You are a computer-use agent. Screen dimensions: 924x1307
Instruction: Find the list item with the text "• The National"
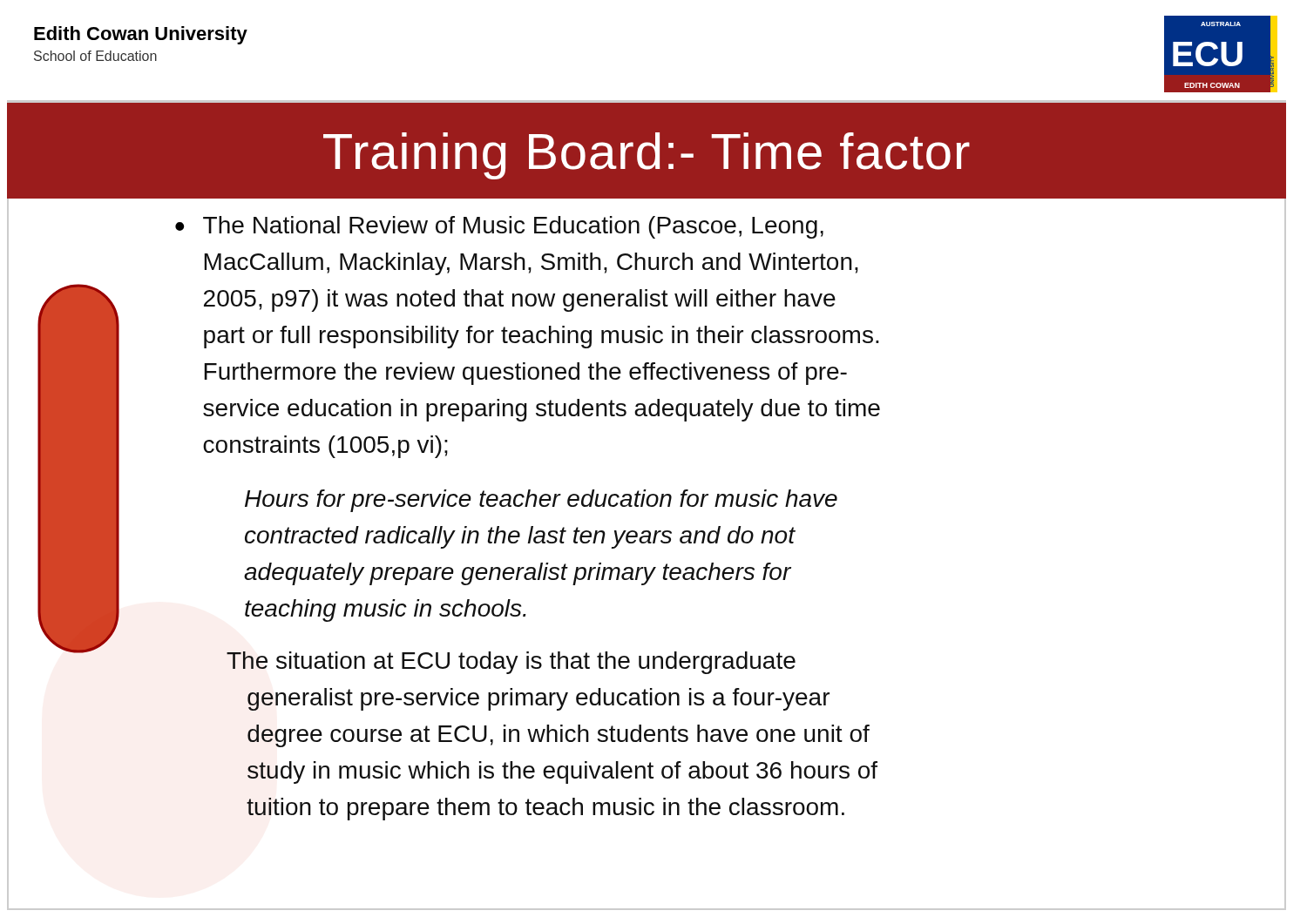528,335
